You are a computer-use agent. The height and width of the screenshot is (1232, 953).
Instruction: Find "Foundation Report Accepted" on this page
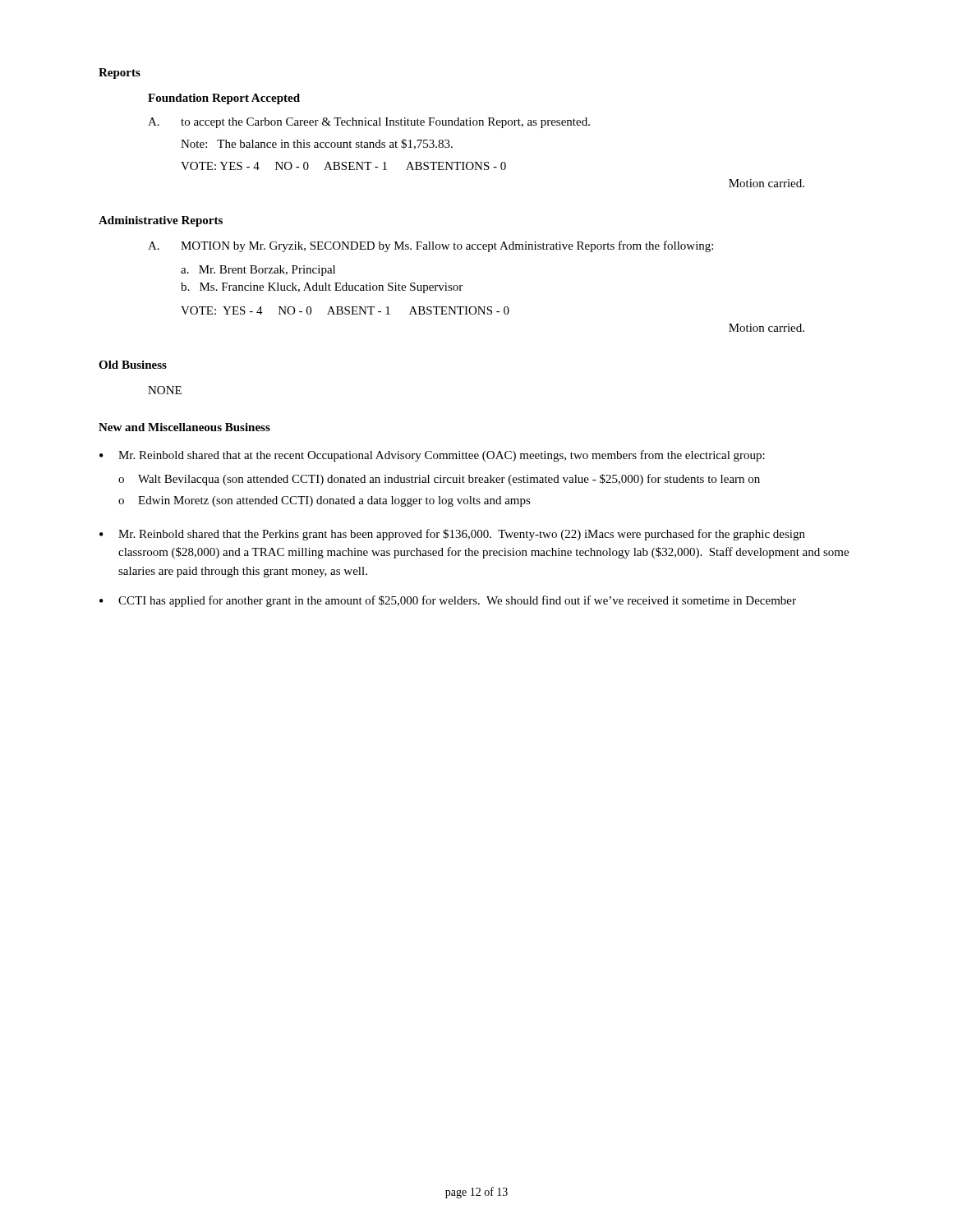pyautogui.click(x=224, y=98)
